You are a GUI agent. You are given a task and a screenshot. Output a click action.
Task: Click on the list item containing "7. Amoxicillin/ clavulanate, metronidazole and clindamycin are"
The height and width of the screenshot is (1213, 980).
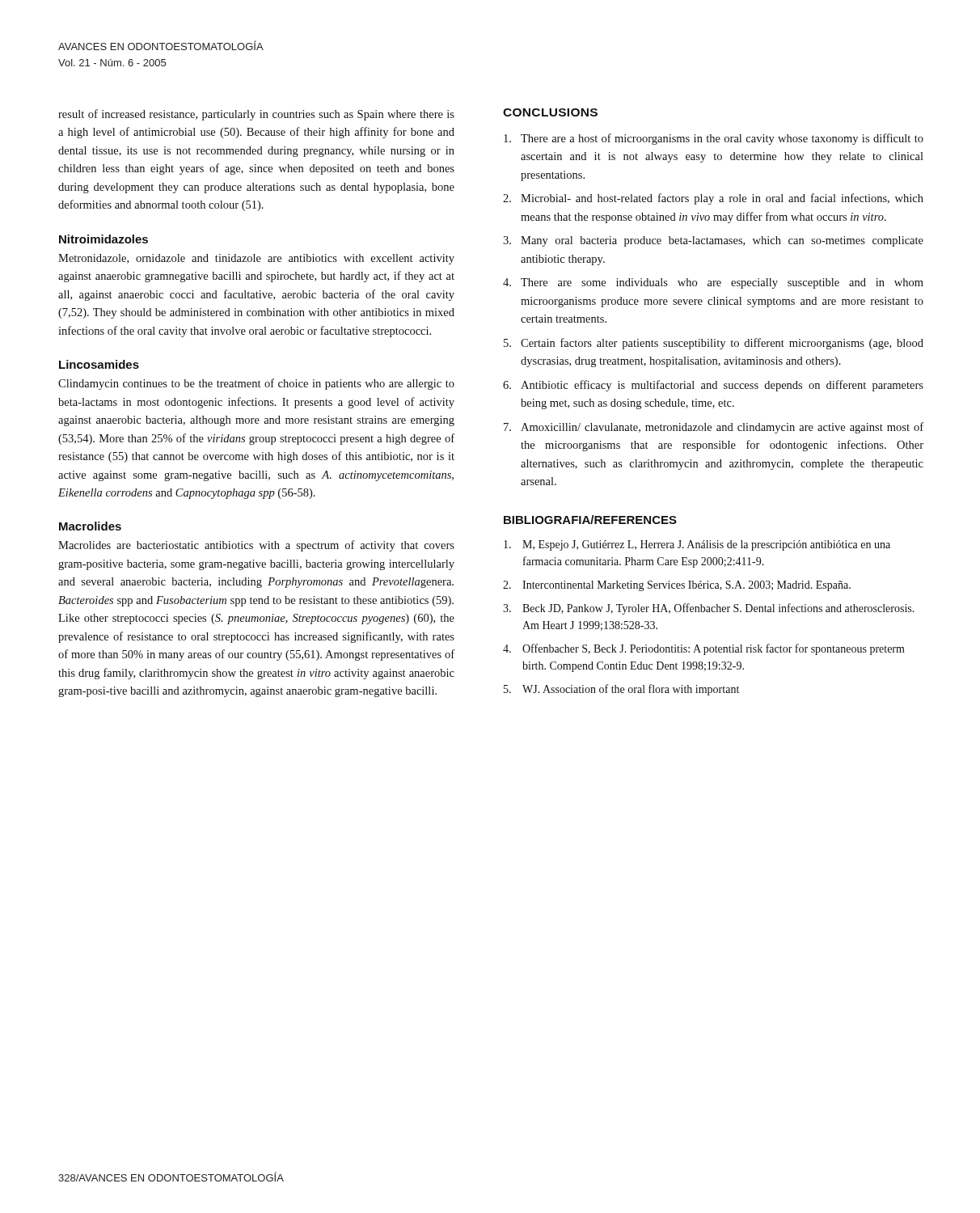713,454
